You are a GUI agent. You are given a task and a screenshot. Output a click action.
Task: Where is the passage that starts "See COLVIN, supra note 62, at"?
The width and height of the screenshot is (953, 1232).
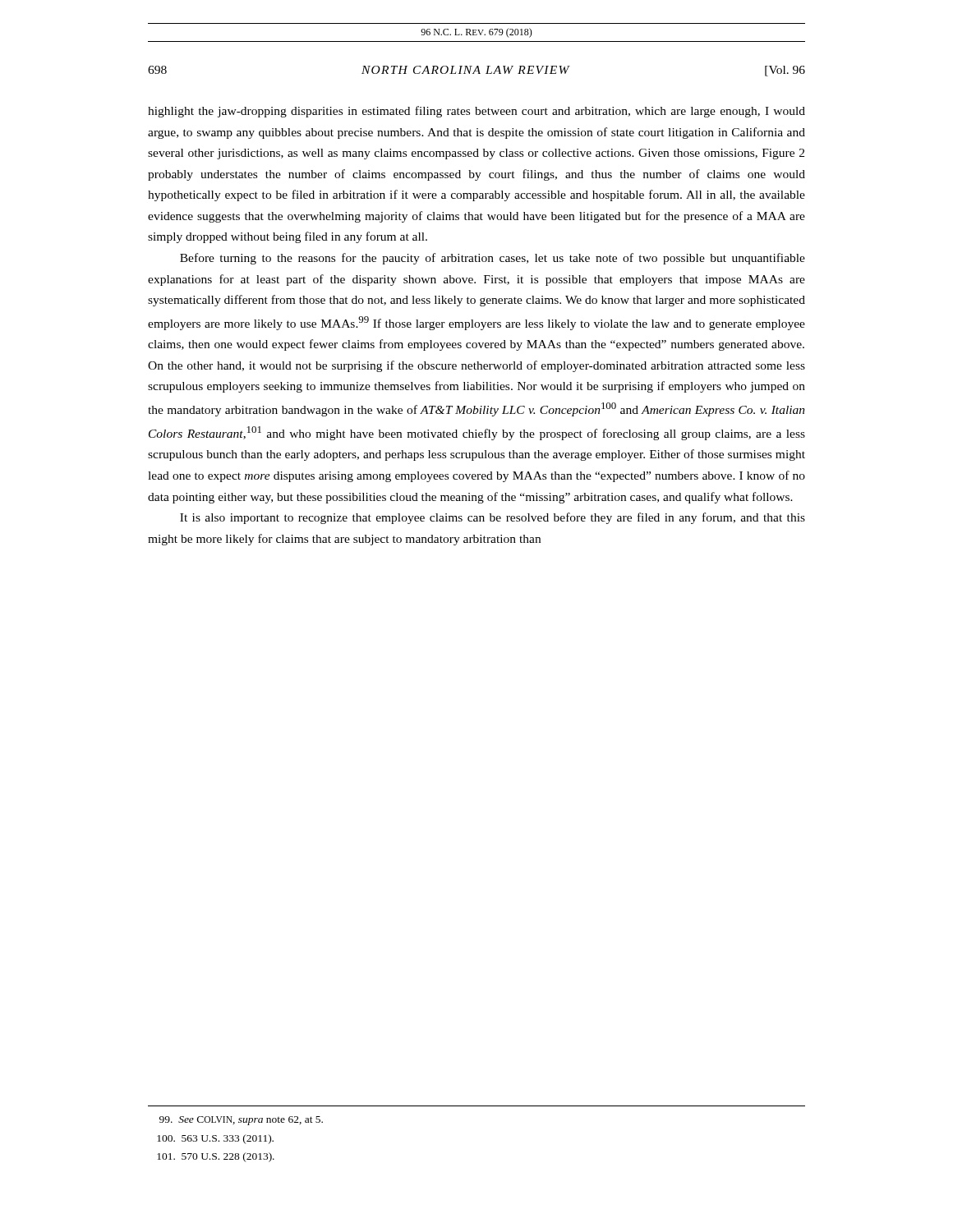236,1119
